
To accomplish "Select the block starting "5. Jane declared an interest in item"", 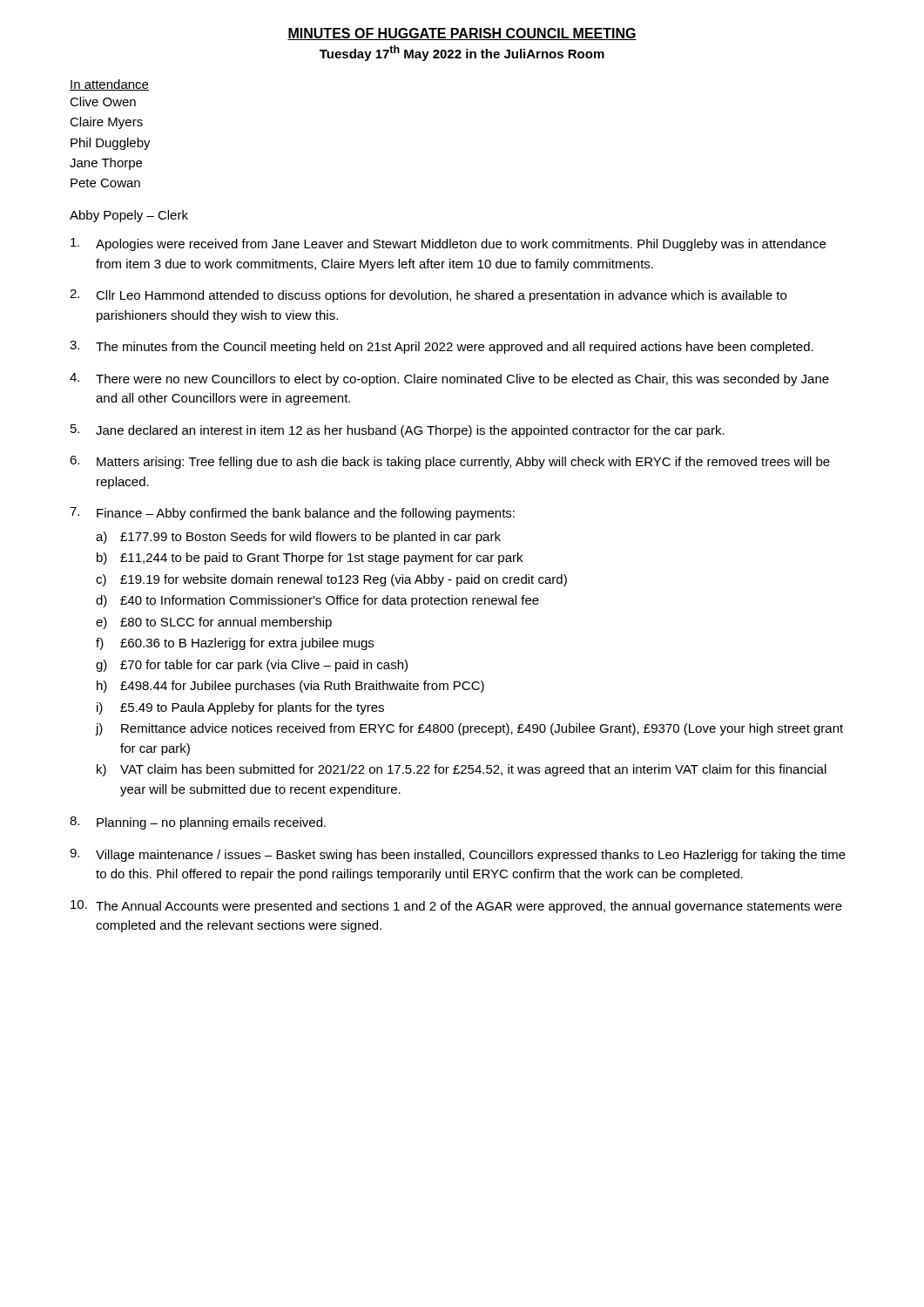I will tap(462, 430).
